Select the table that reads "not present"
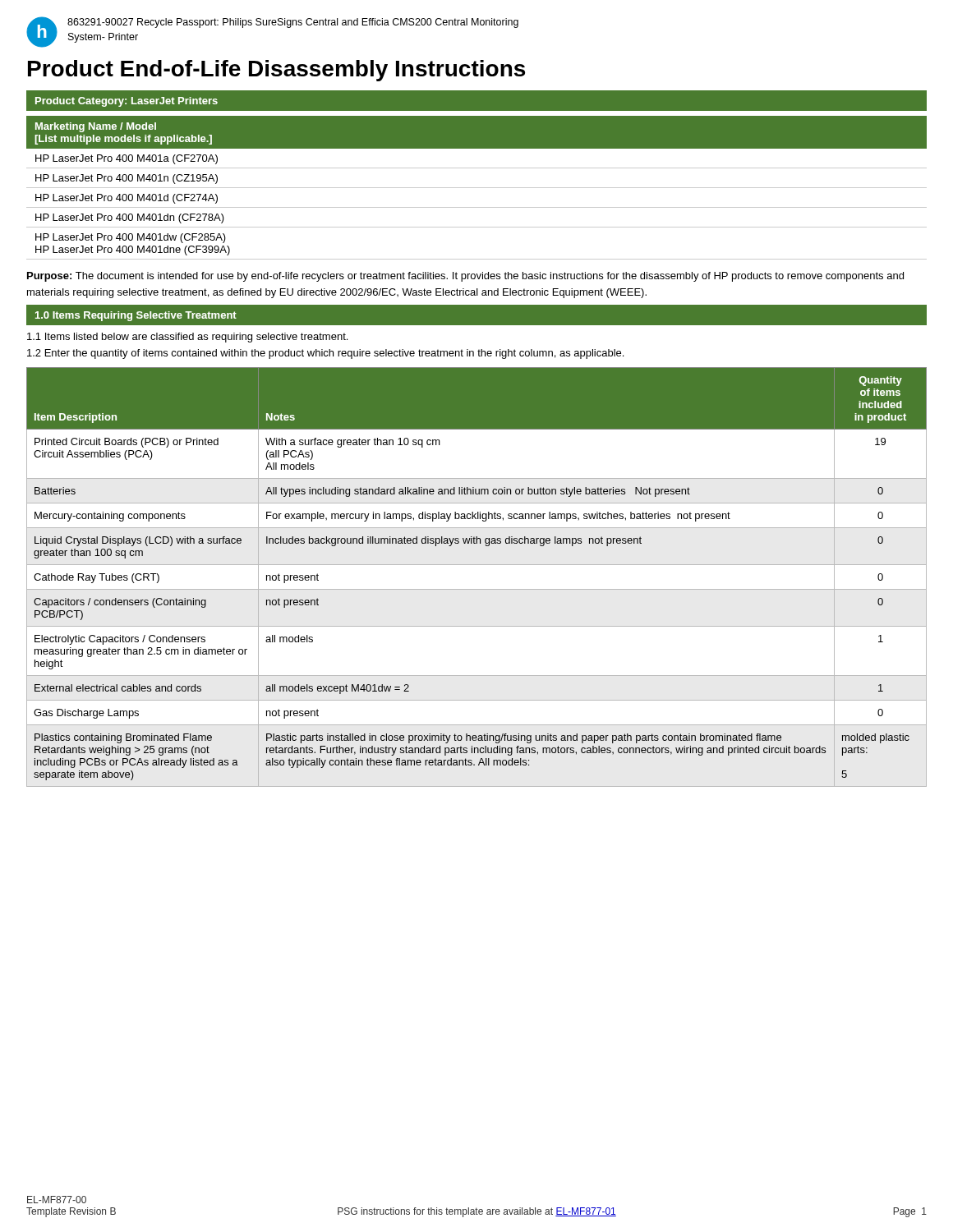 tap(476, 577)
